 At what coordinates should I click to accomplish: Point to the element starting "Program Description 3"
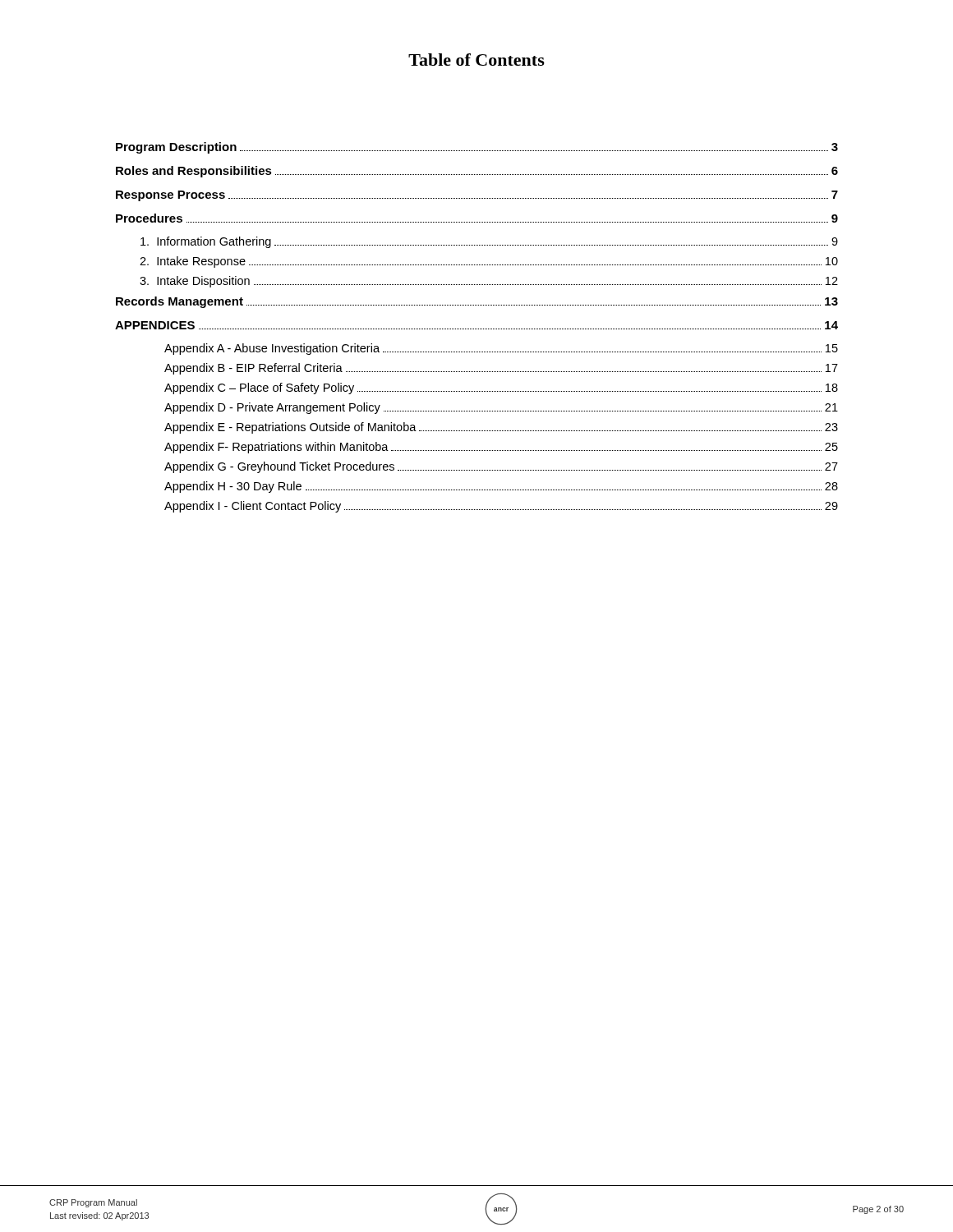[x=476, y=147]
